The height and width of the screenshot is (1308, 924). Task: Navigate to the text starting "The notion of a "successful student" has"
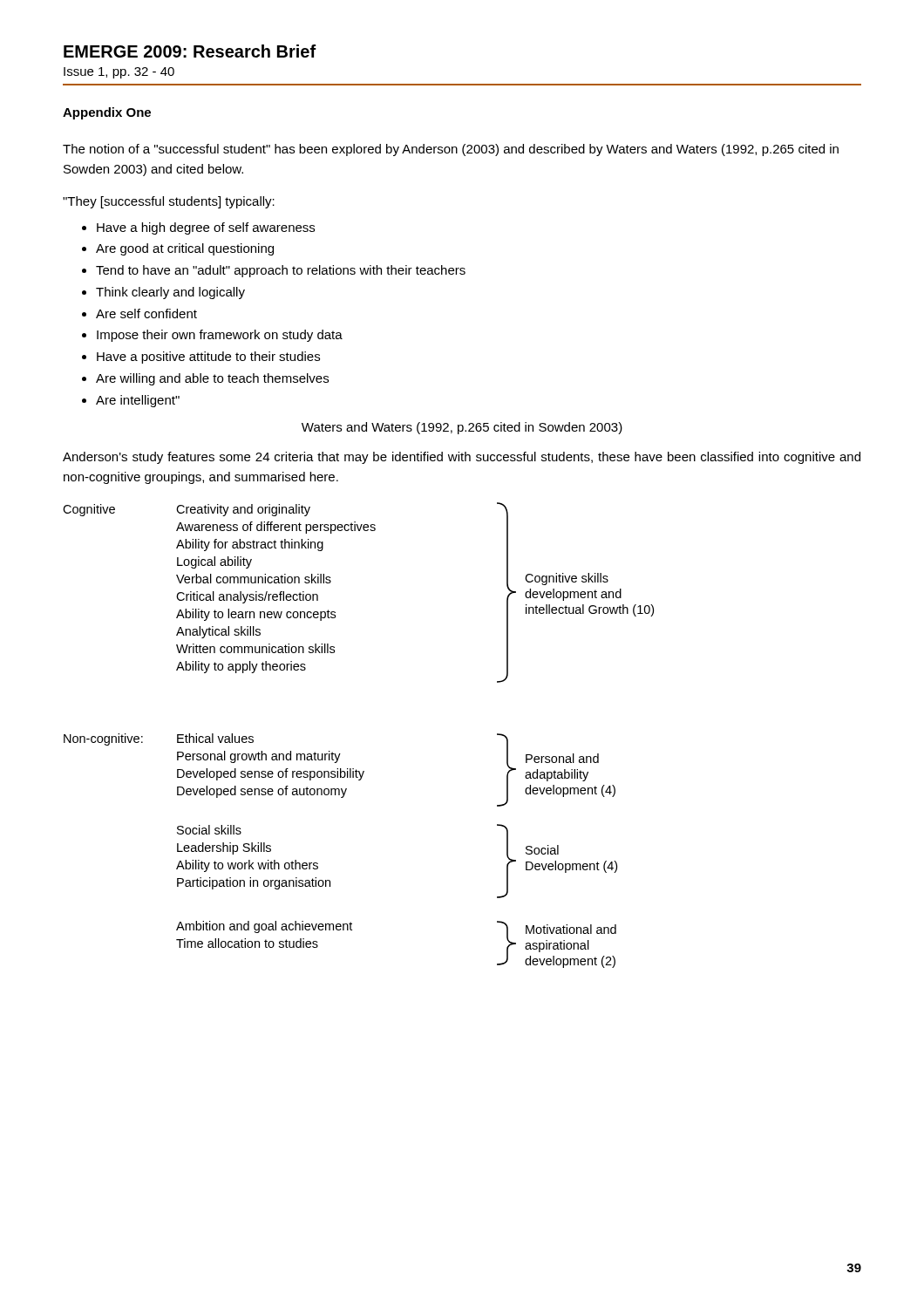[462, 159]
